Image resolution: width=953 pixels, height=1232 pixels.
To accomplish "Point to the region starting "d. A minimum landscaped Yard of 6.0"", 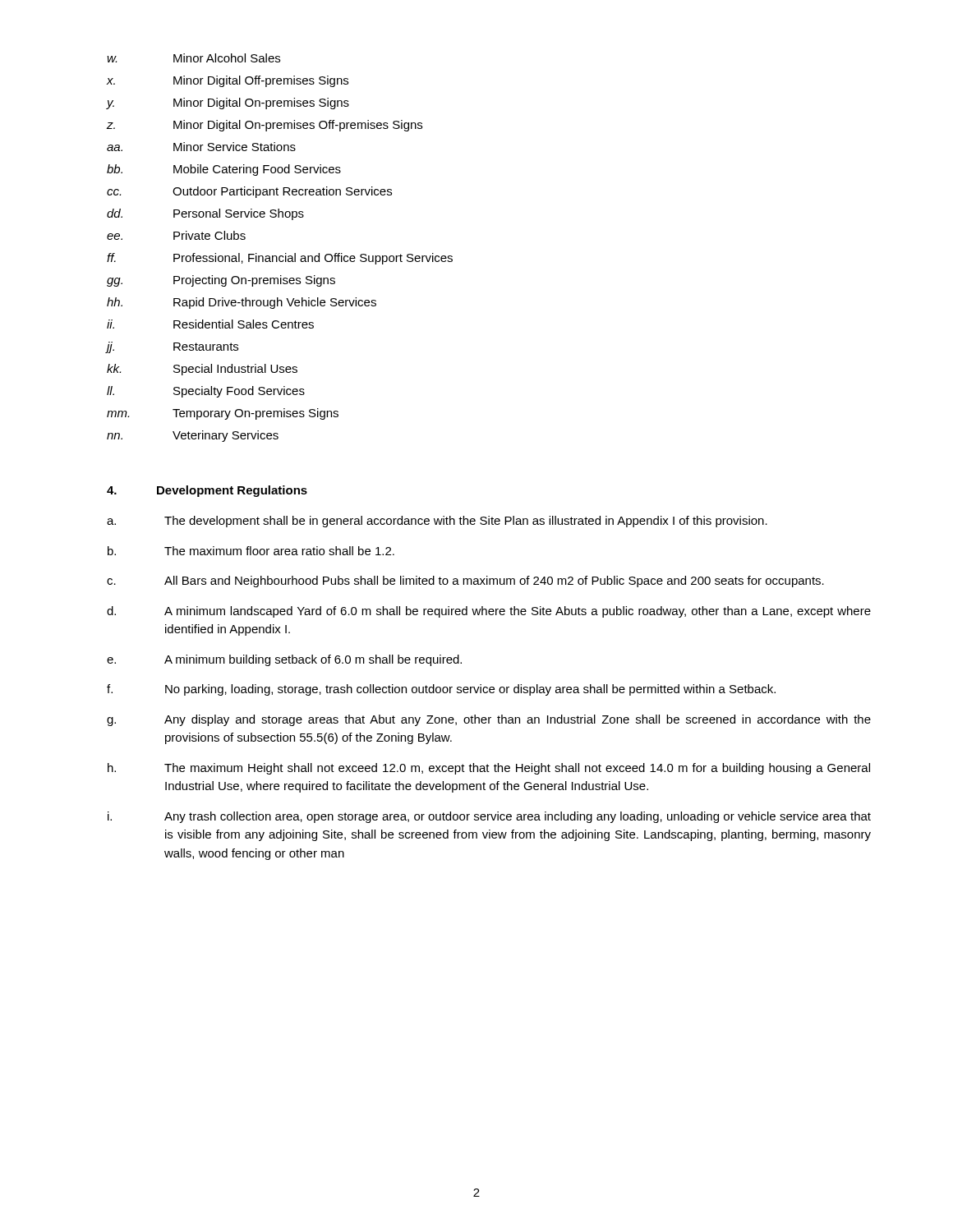I will point(489,620).
